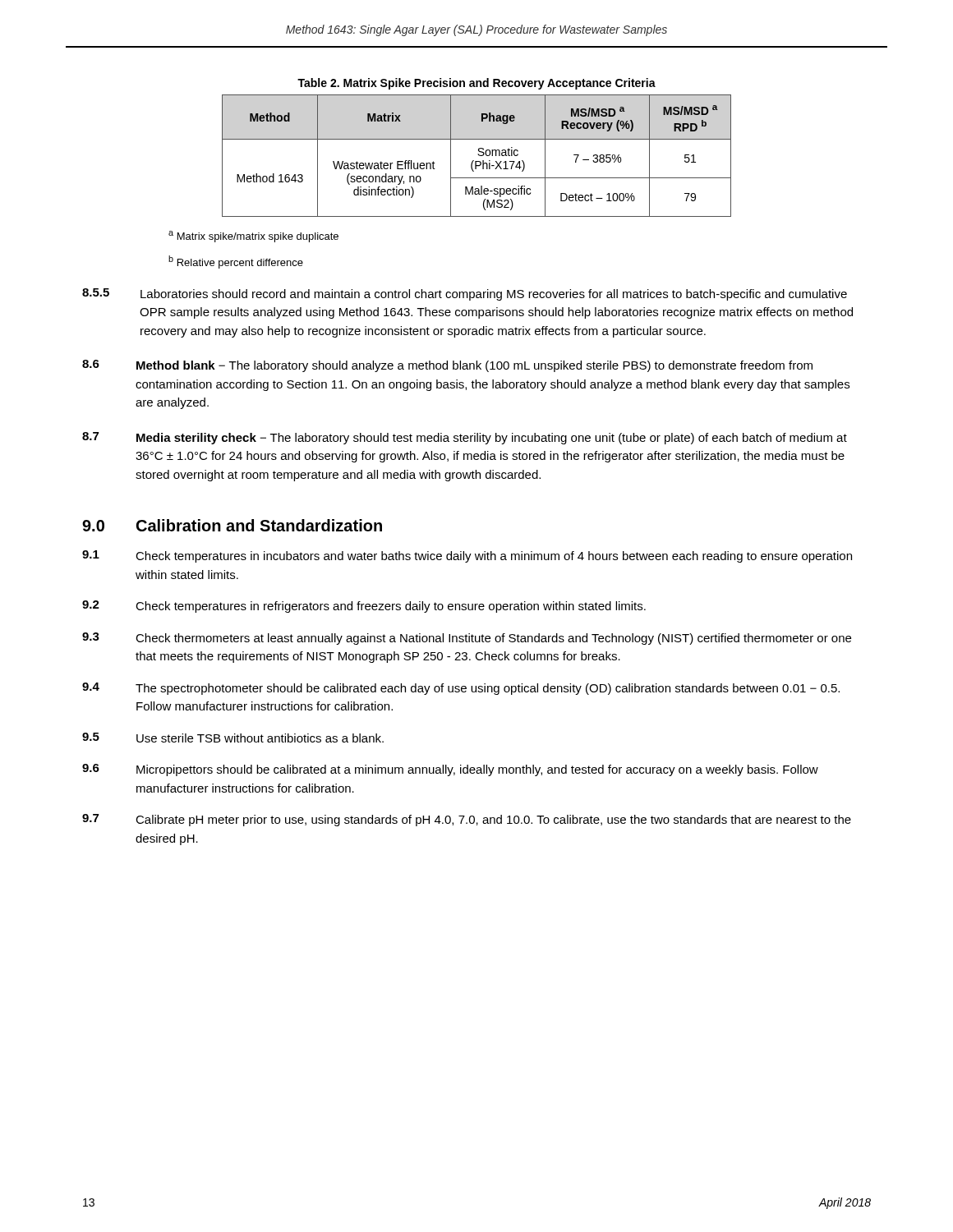This screenshot has width=953, height=1232.
Task: Locate the table with the text "Male-specific (MS2)"
Action: click(x=476, y=156)
